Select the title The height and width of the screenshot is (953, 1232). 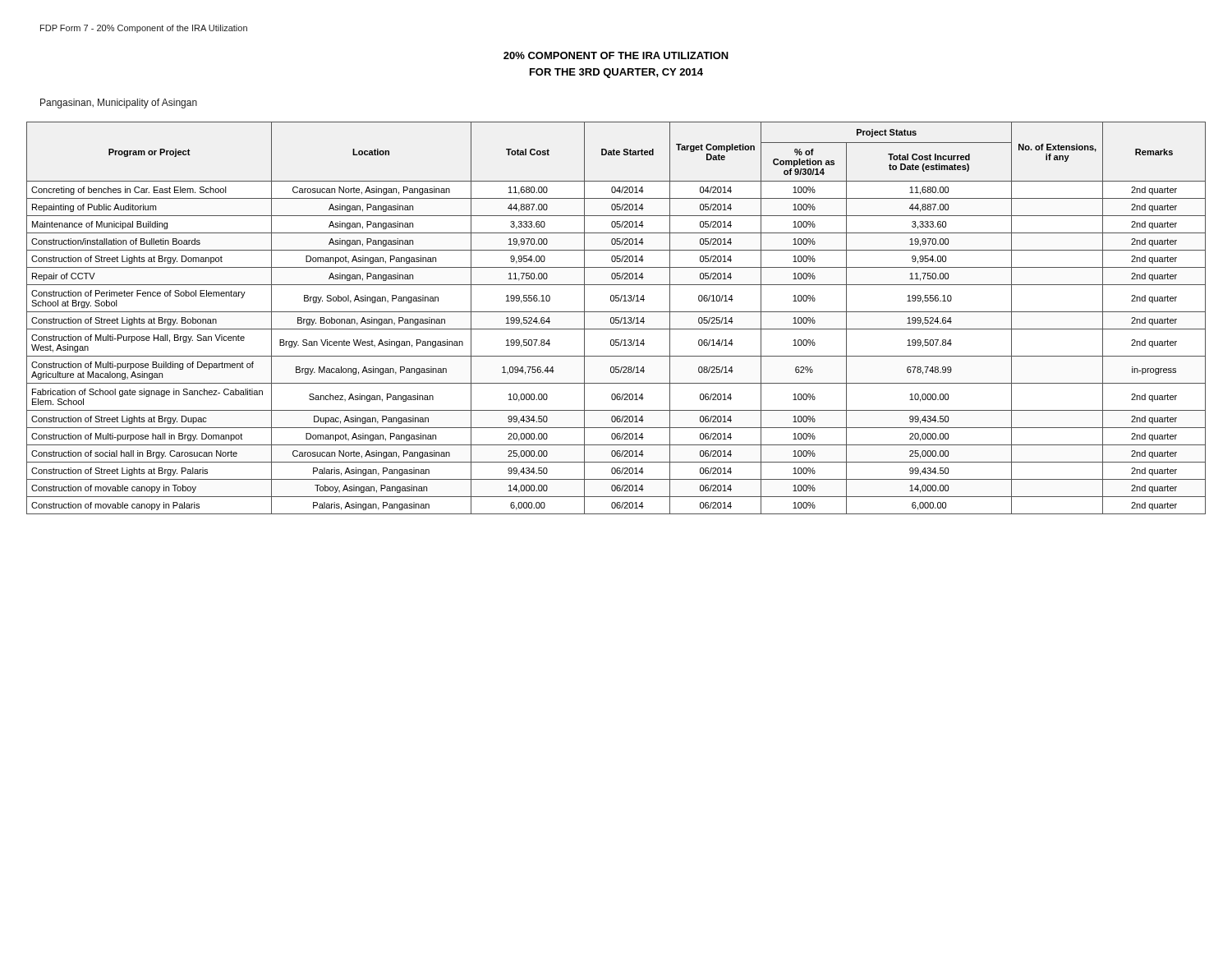click(616, 64)
